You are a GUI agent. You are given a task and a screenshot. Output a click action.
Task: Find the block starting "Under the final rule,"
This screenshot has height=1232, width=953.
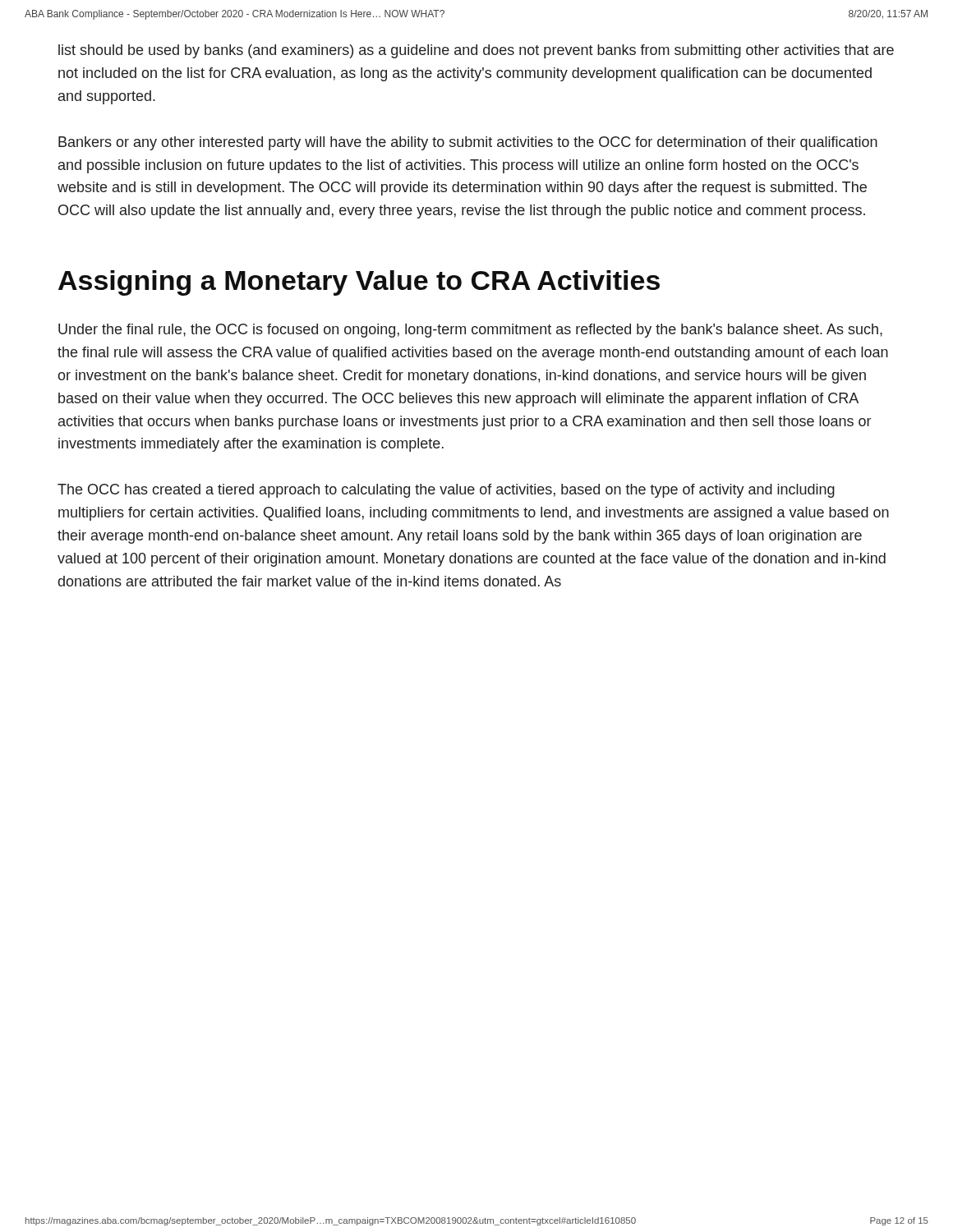click(473, 387)
